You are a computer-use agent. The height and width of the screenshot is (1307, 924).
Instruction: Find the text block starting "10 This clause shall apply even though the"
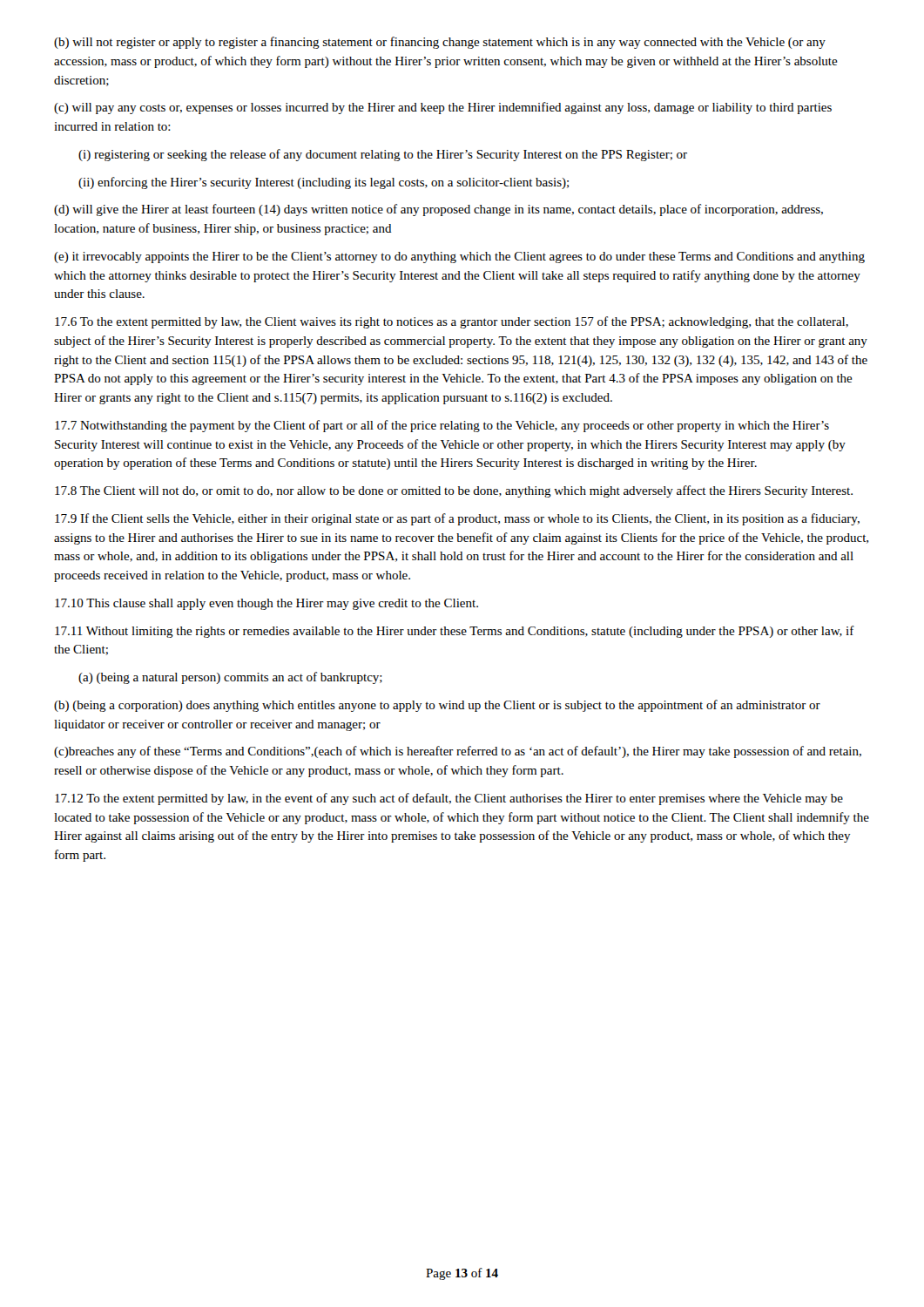(266, 603)
